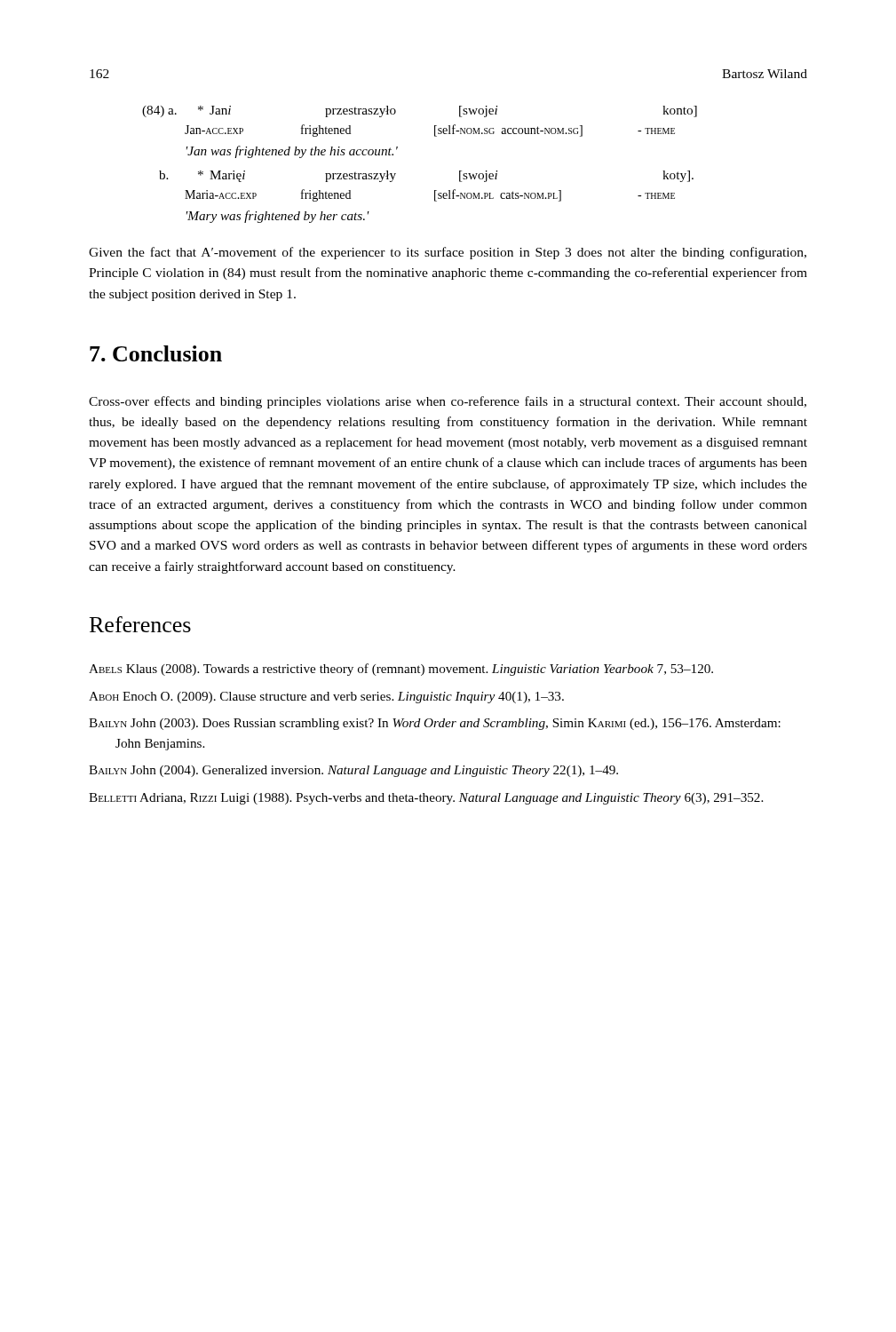Point to the block beginning "Cross-over effects and binding principles violations"
The image size is (896, 1332).
tap(448, 483)
